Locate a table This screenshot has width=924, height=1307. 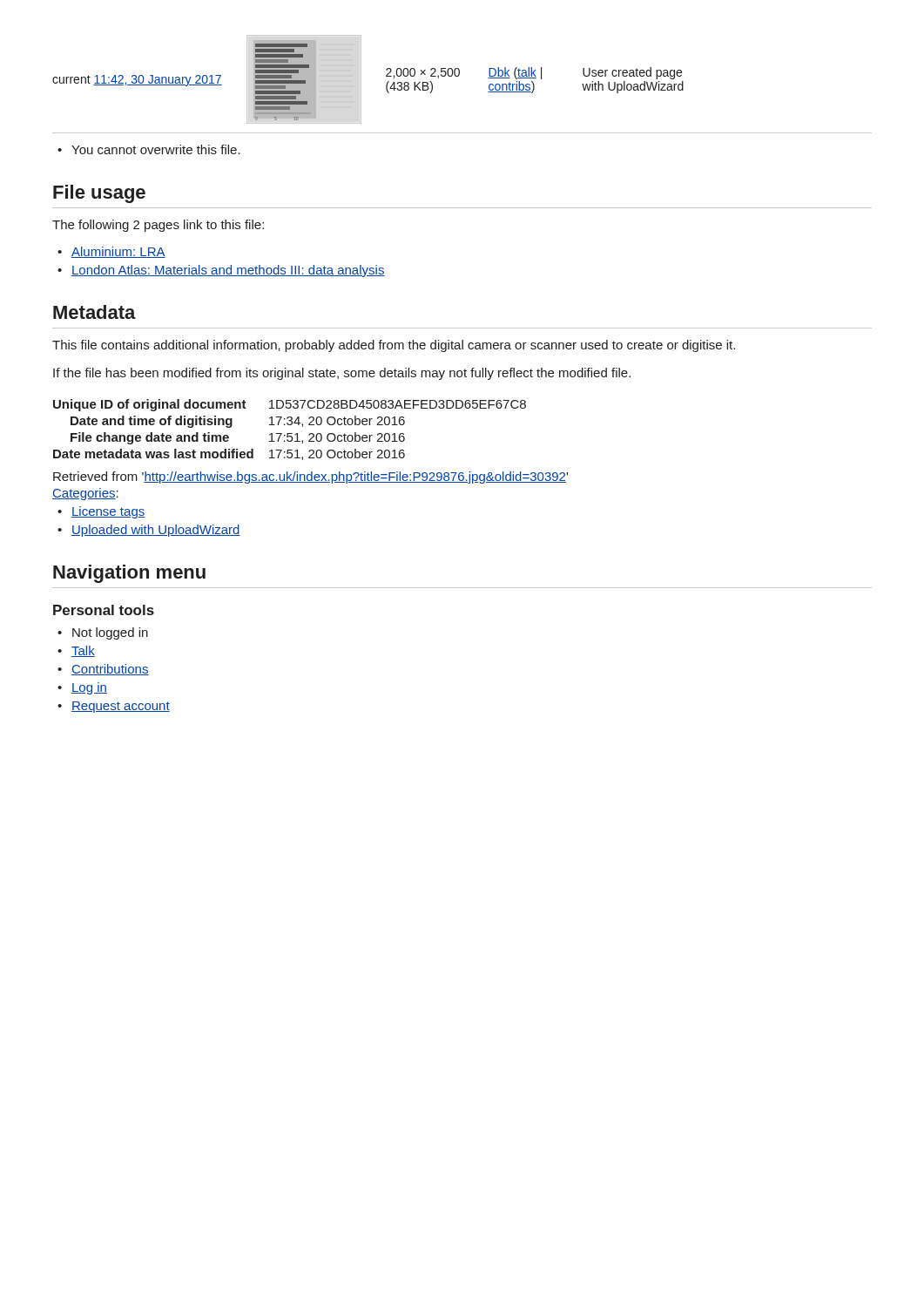tap(462, 428)
